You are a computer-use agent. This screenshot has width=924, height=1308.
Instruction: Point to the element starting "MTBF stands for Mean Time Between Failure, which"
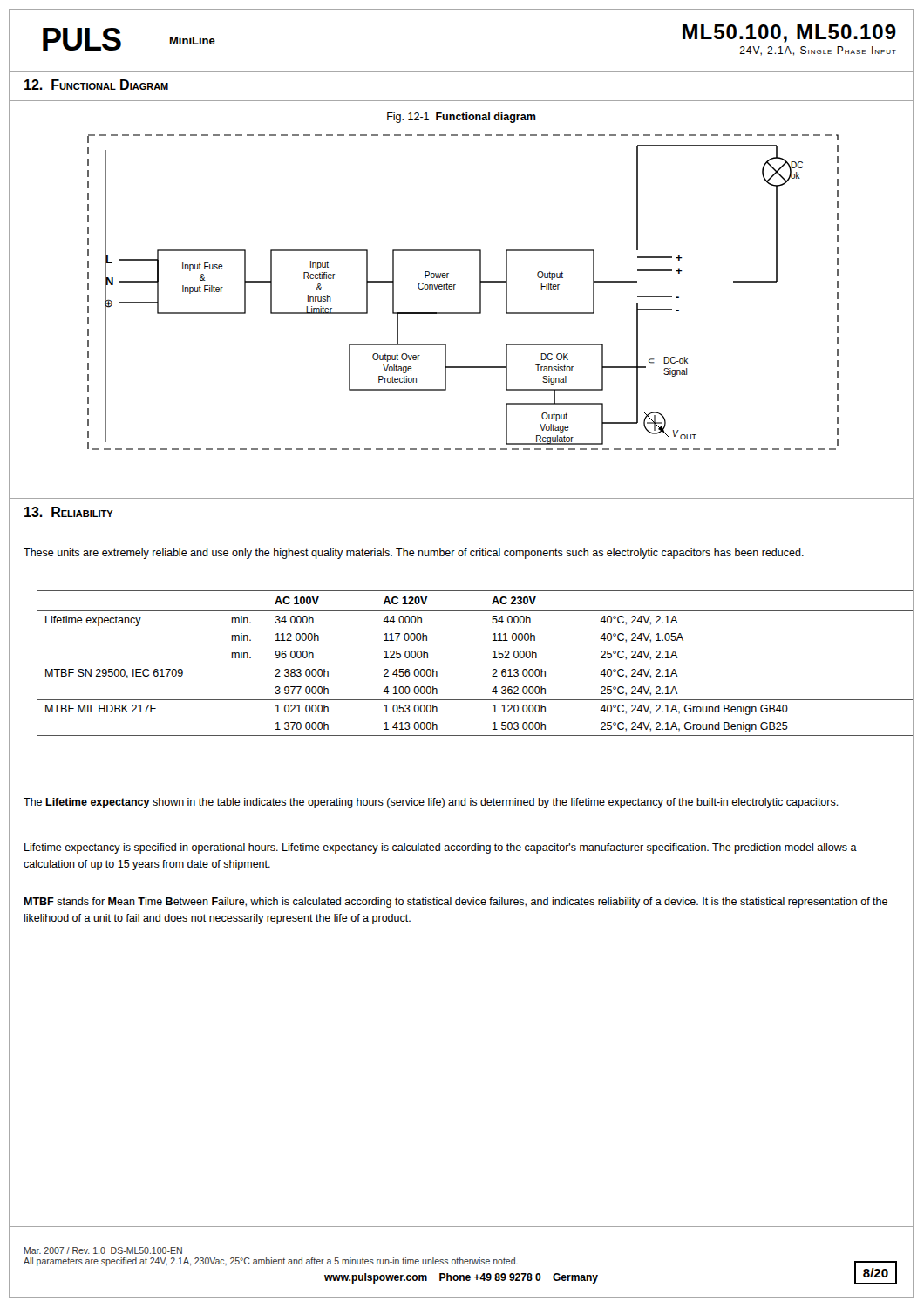pos(456,910)
